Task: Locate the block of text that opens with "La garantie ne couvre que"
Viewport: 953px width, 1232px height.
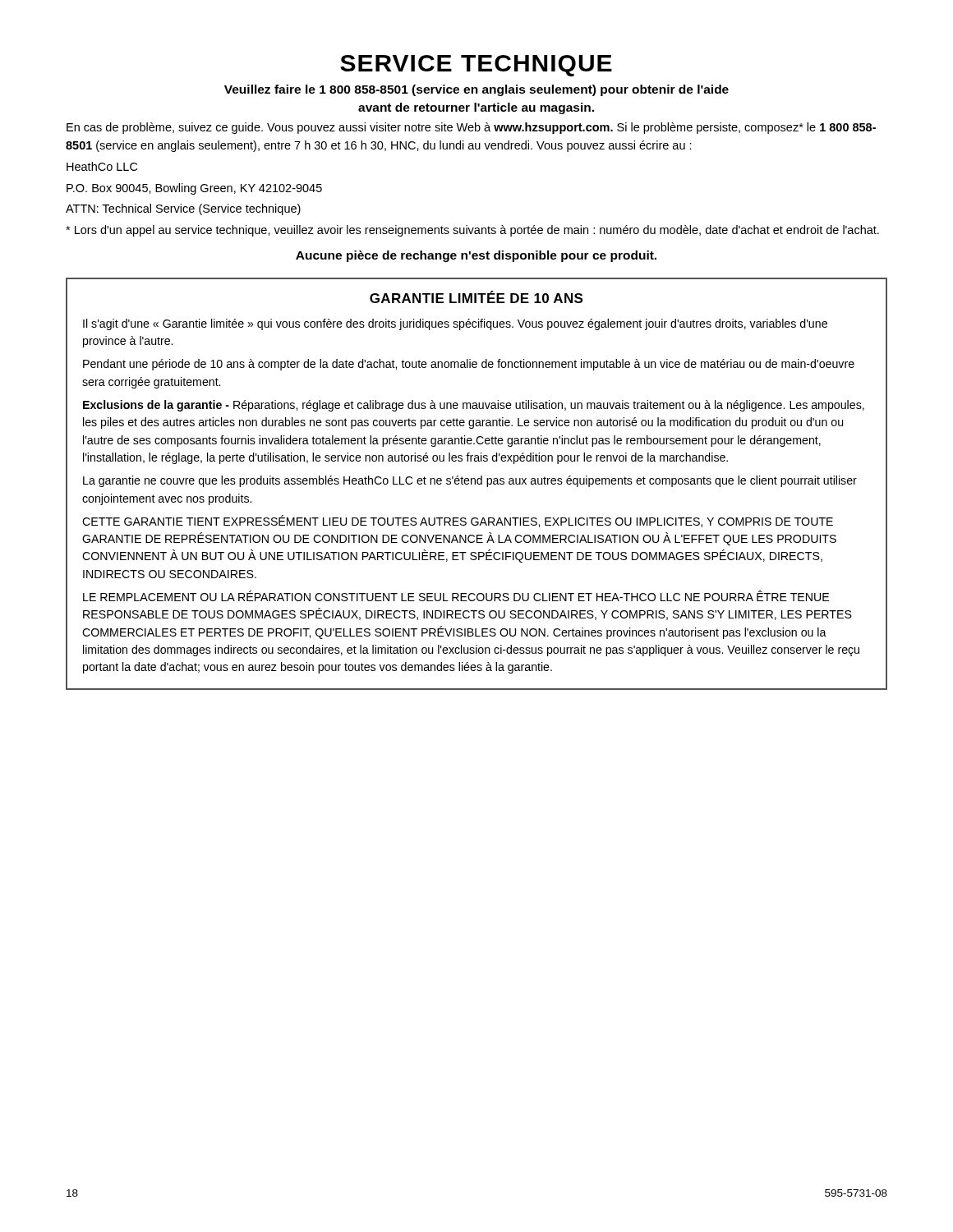Action: (469, 489)
